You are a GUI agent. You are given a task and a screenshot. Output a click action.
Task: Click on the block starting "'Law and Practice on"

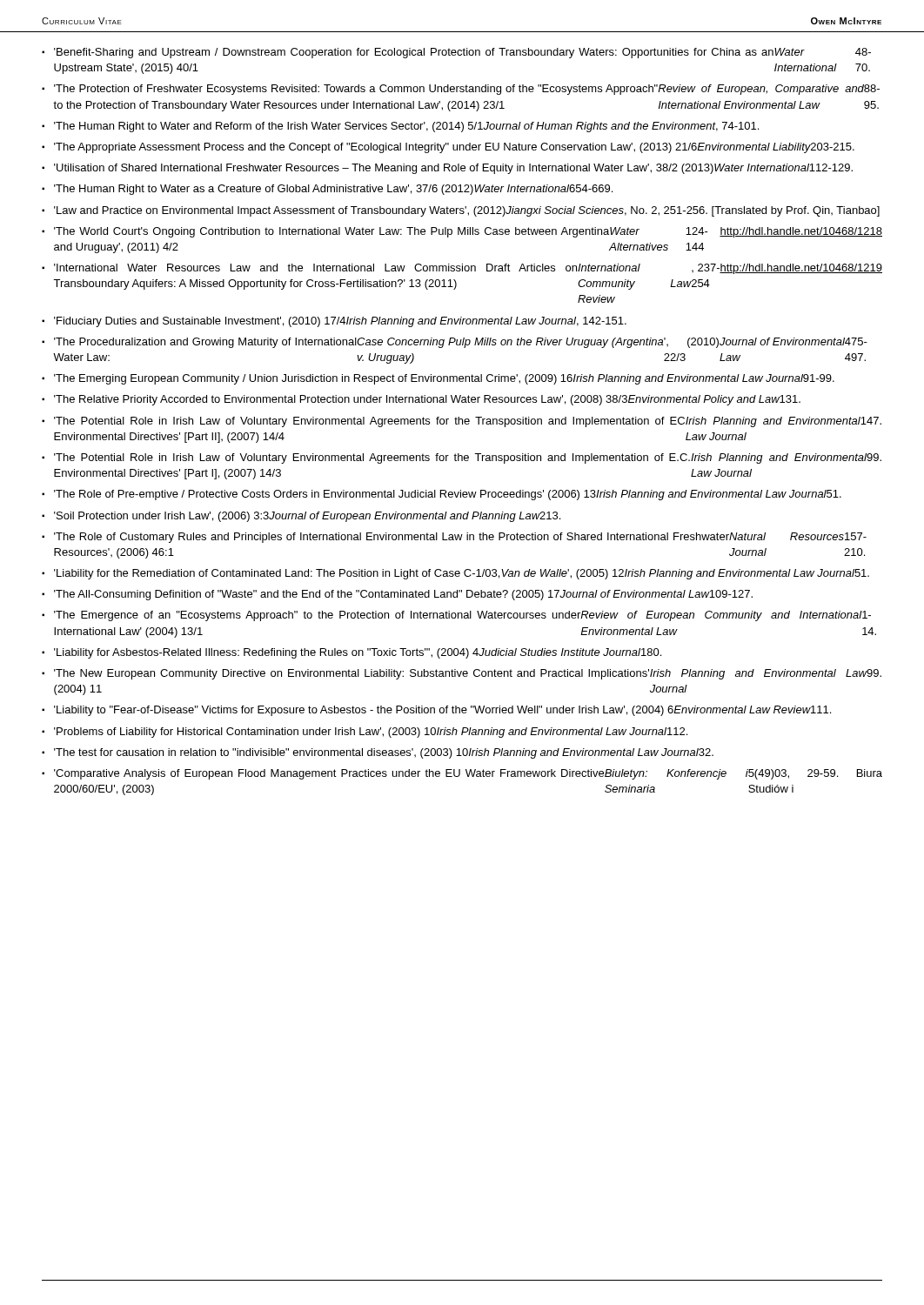point(467,210)
